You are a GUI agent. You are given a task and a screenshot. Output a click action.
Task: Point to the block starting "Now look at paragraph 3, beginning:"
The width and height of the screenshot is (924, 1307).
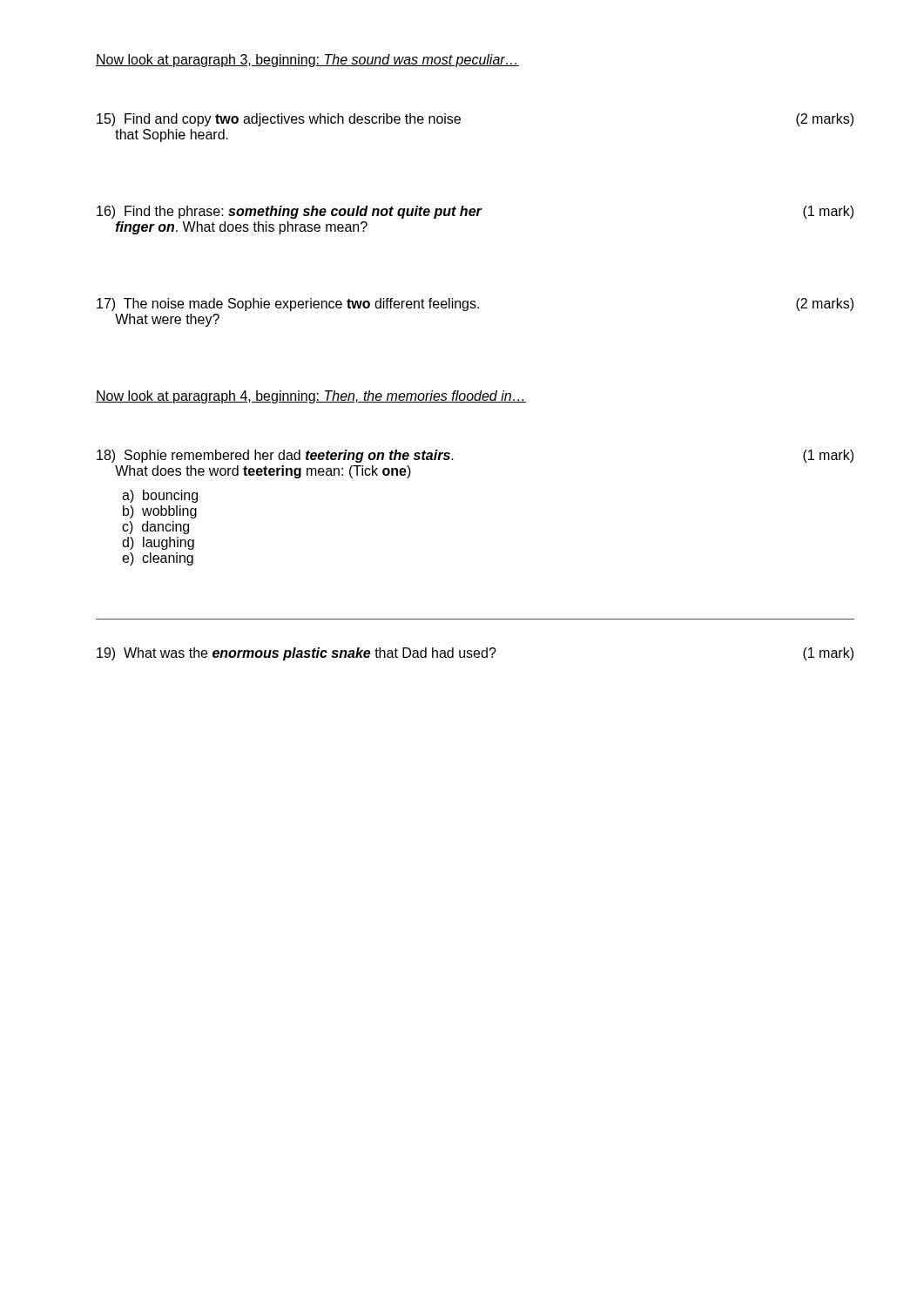click(307, 60)
